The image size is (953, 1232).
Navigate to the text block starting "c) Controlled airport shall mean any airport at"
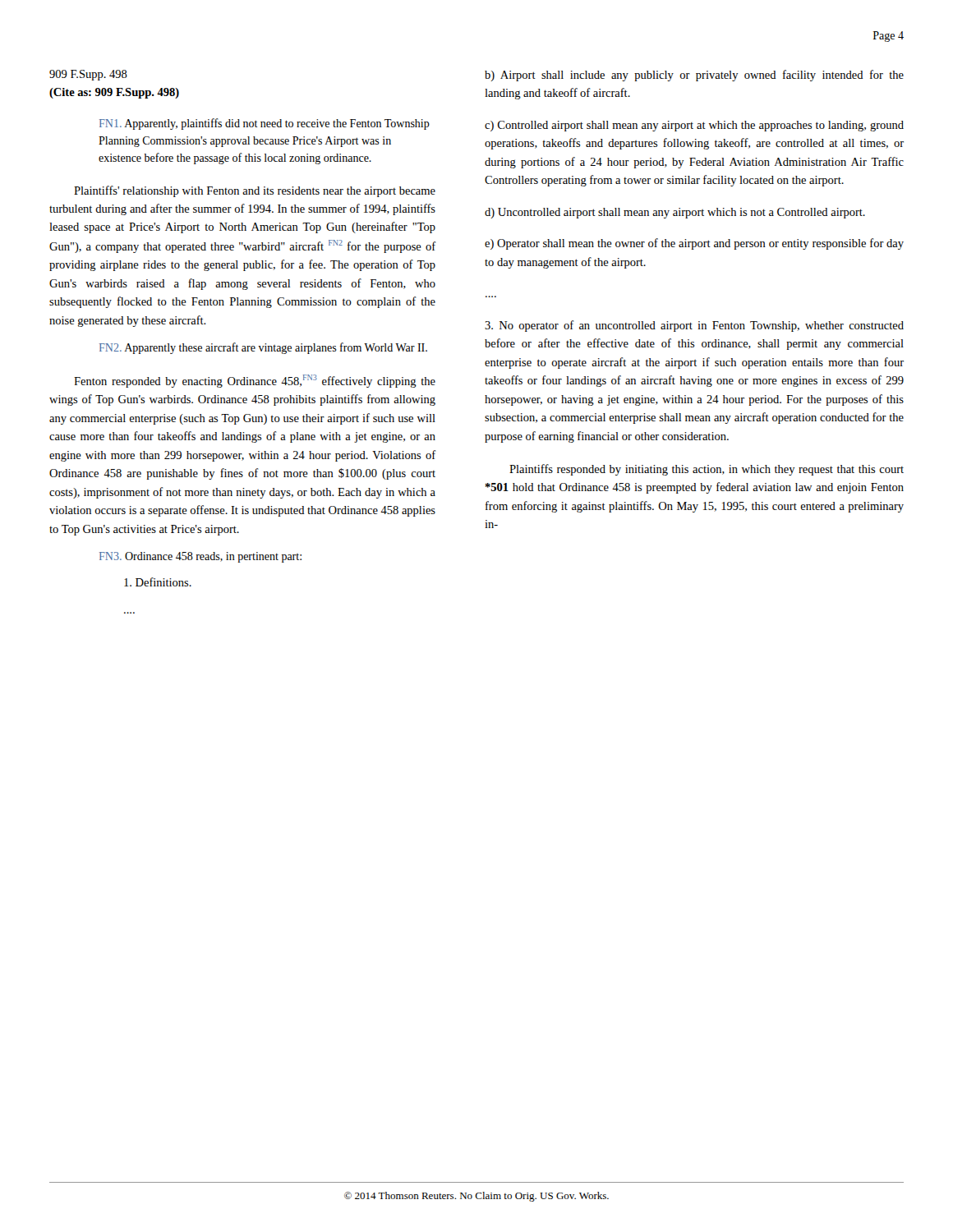694,153
